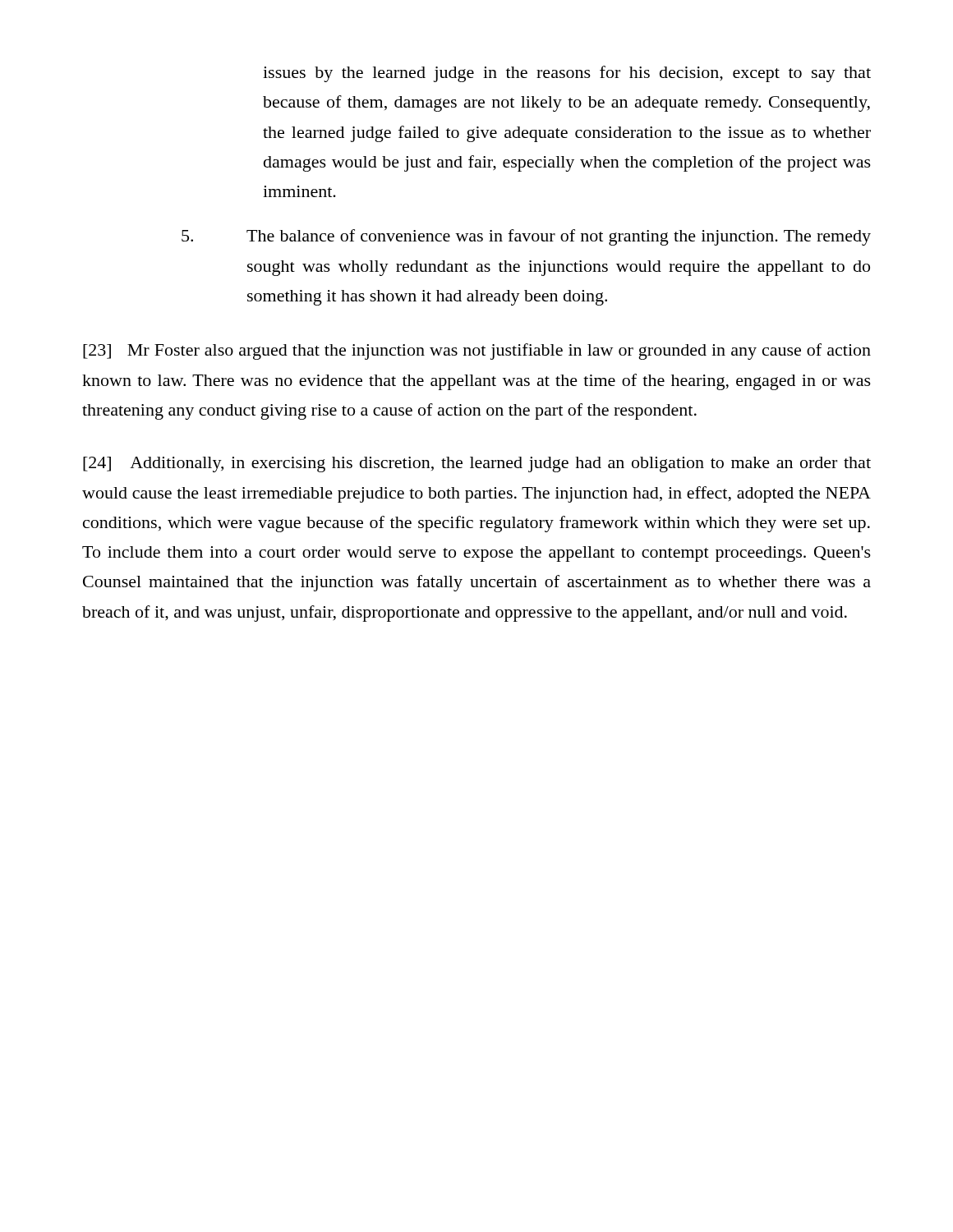Select the passage starting "[23] Mr Foster also argued"
Image resolution: width=953 pixels, height=1232 pixels.
(x=476, y=380)
